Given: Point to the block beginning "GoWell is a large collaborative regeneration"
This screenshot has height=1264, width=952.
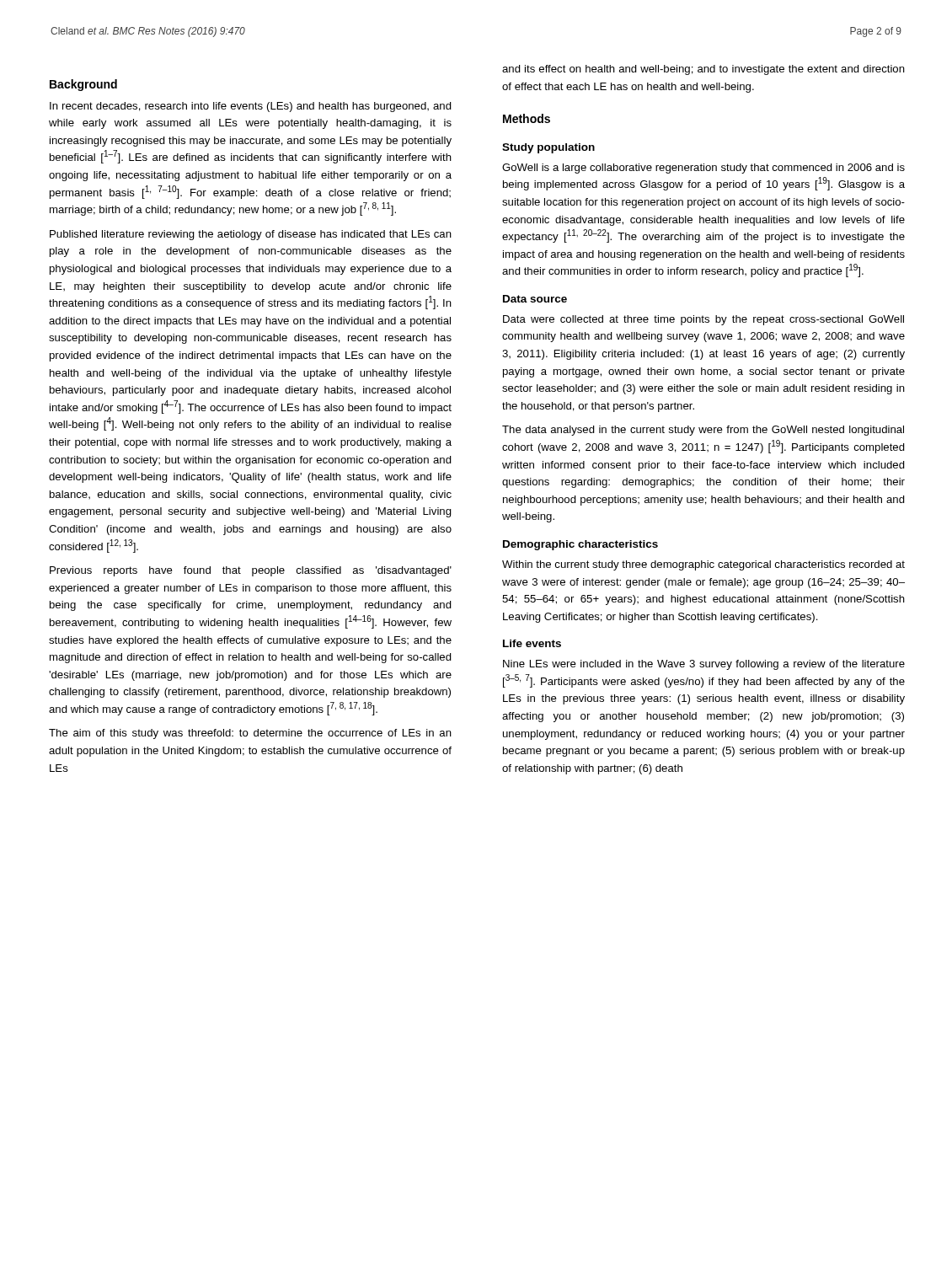Looking at the screenshot, I should [x=703, y=219].
